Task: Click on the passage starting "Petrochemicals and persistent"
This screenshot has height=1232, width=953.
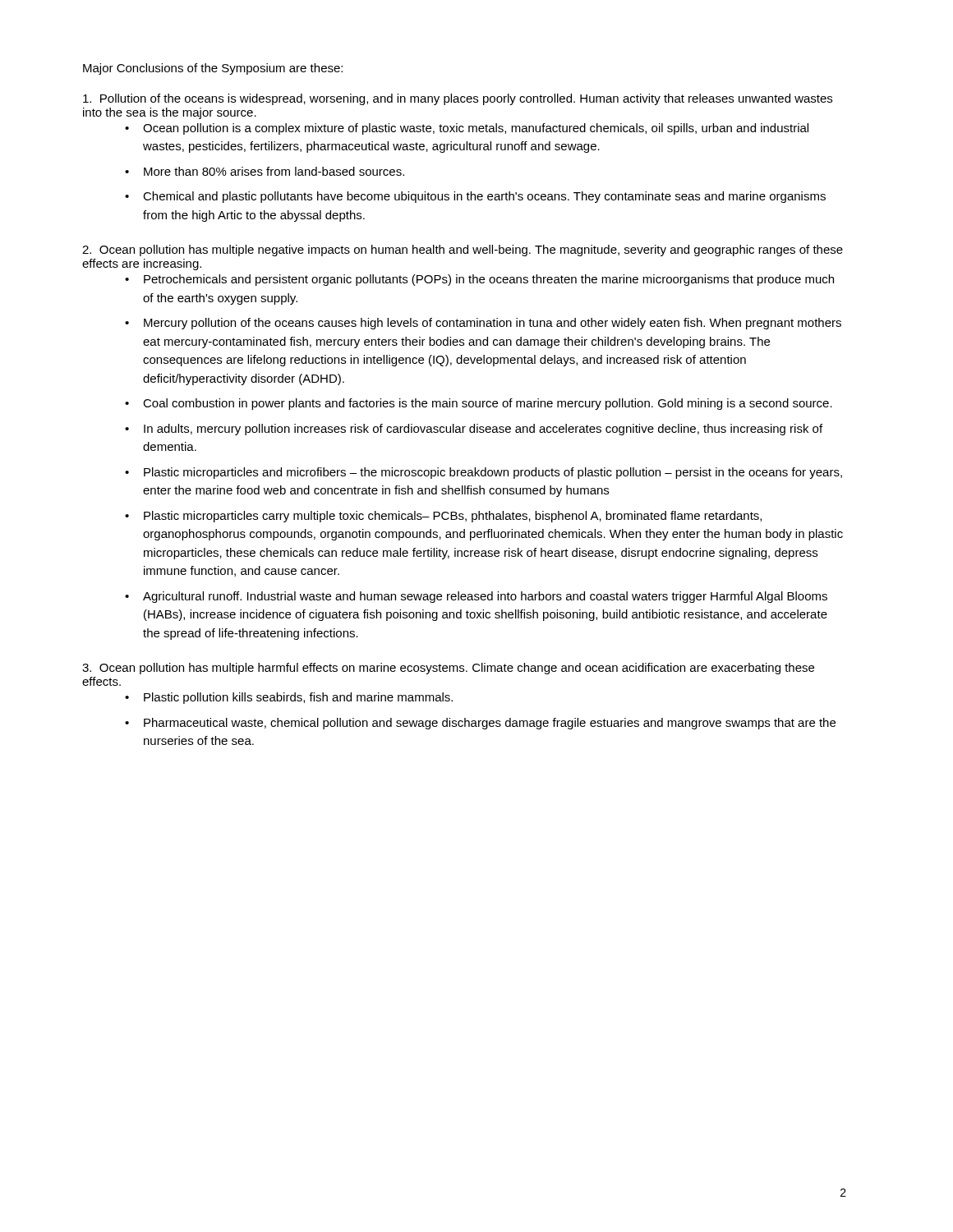Action: click(489, 288)
